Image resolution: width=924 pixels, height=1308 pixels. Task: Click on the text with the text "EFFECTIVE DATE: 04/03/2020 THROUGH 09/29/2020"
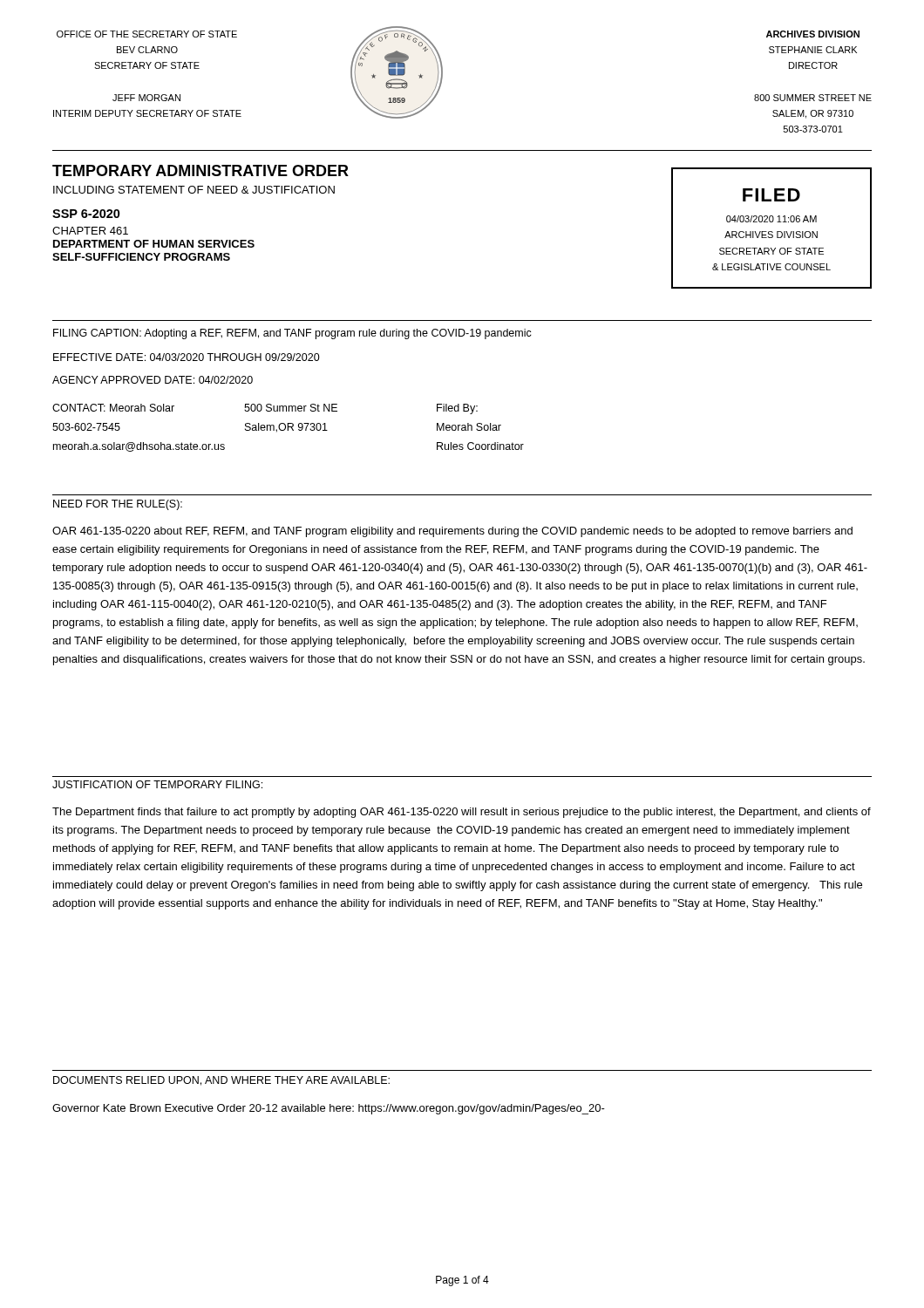pos(186,358)
